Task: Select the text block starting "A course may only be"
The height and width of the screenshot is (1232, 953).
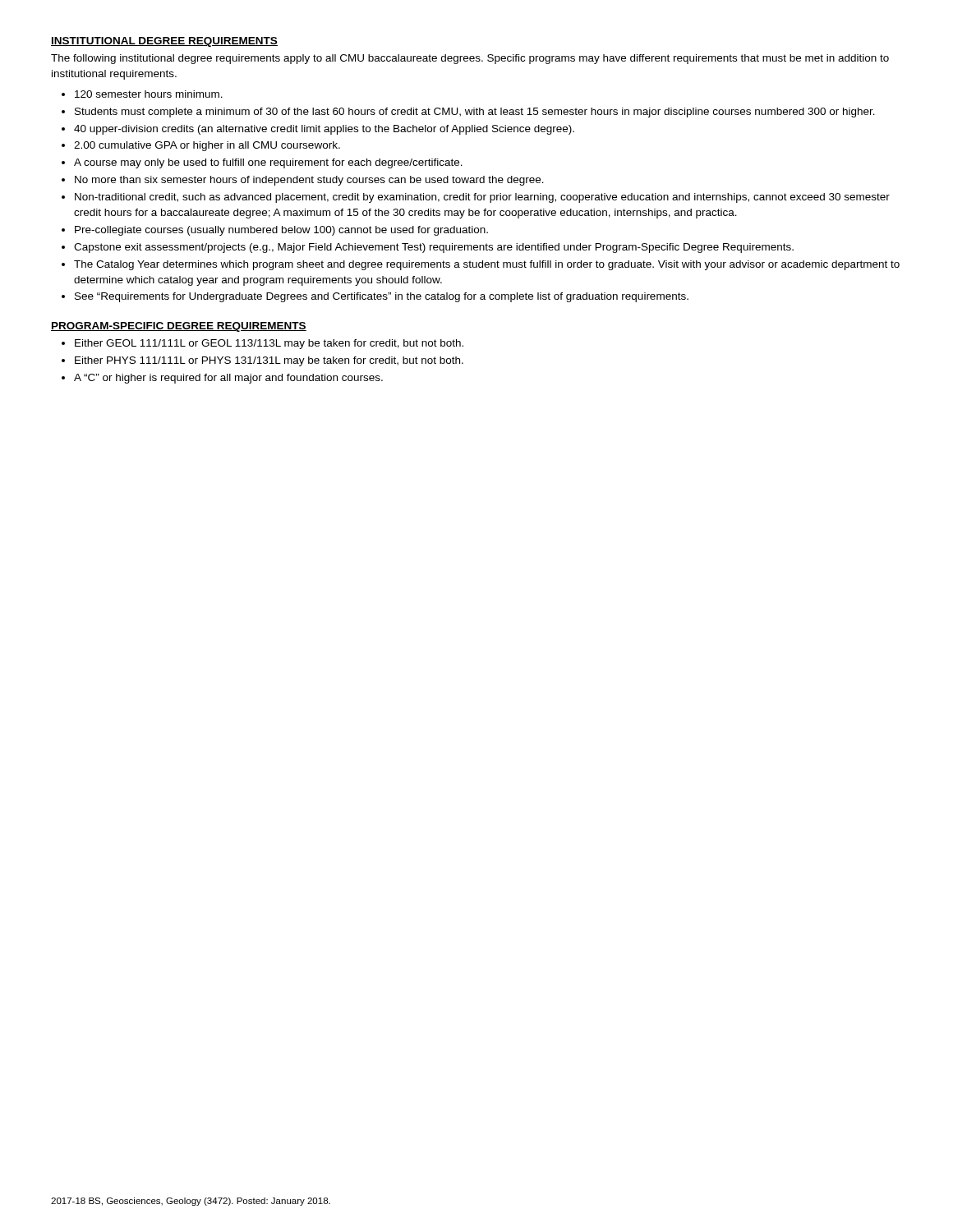Action: tap(268, 163)
